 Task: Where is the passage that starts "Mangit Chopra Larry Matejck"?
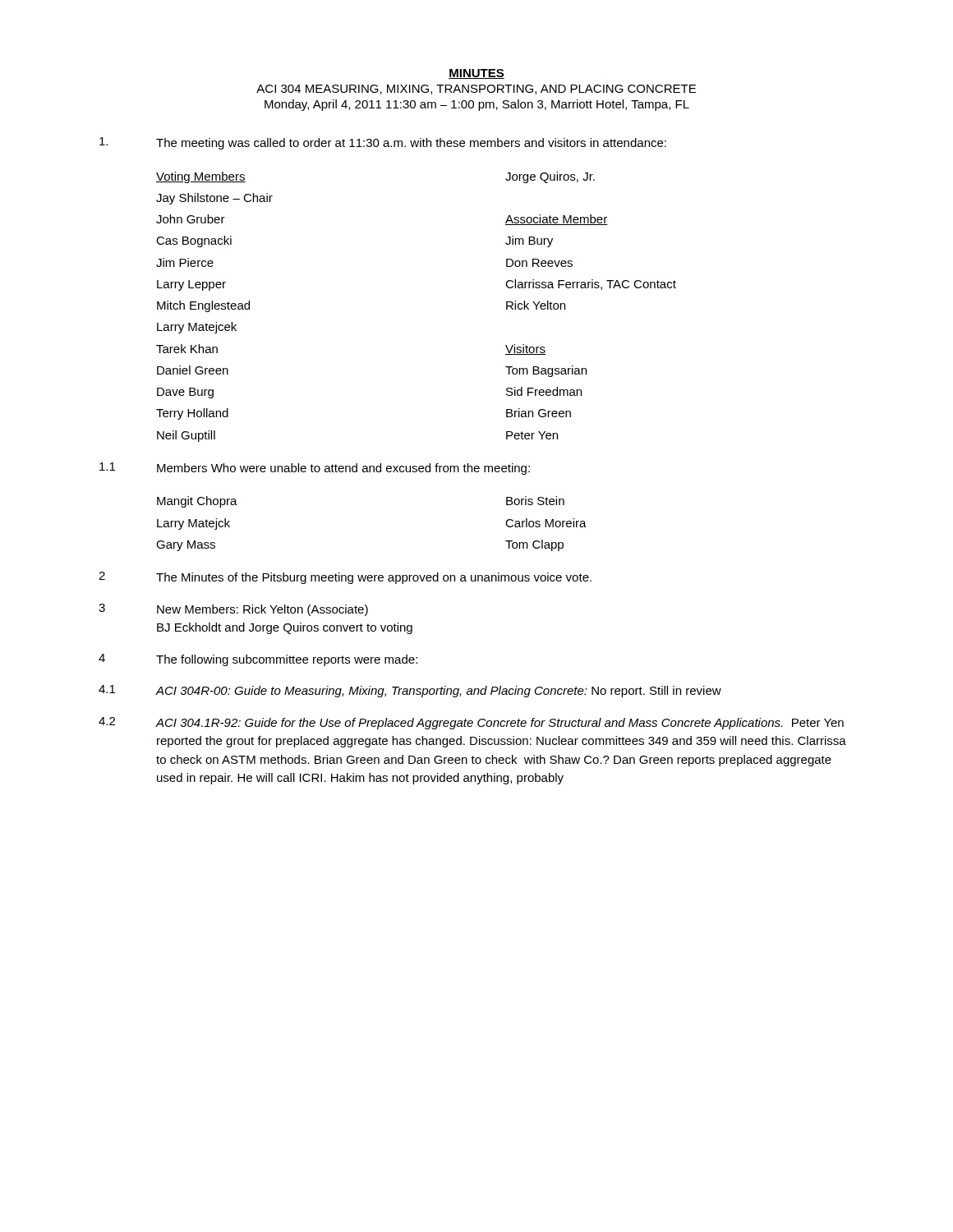tap(505, 523)
